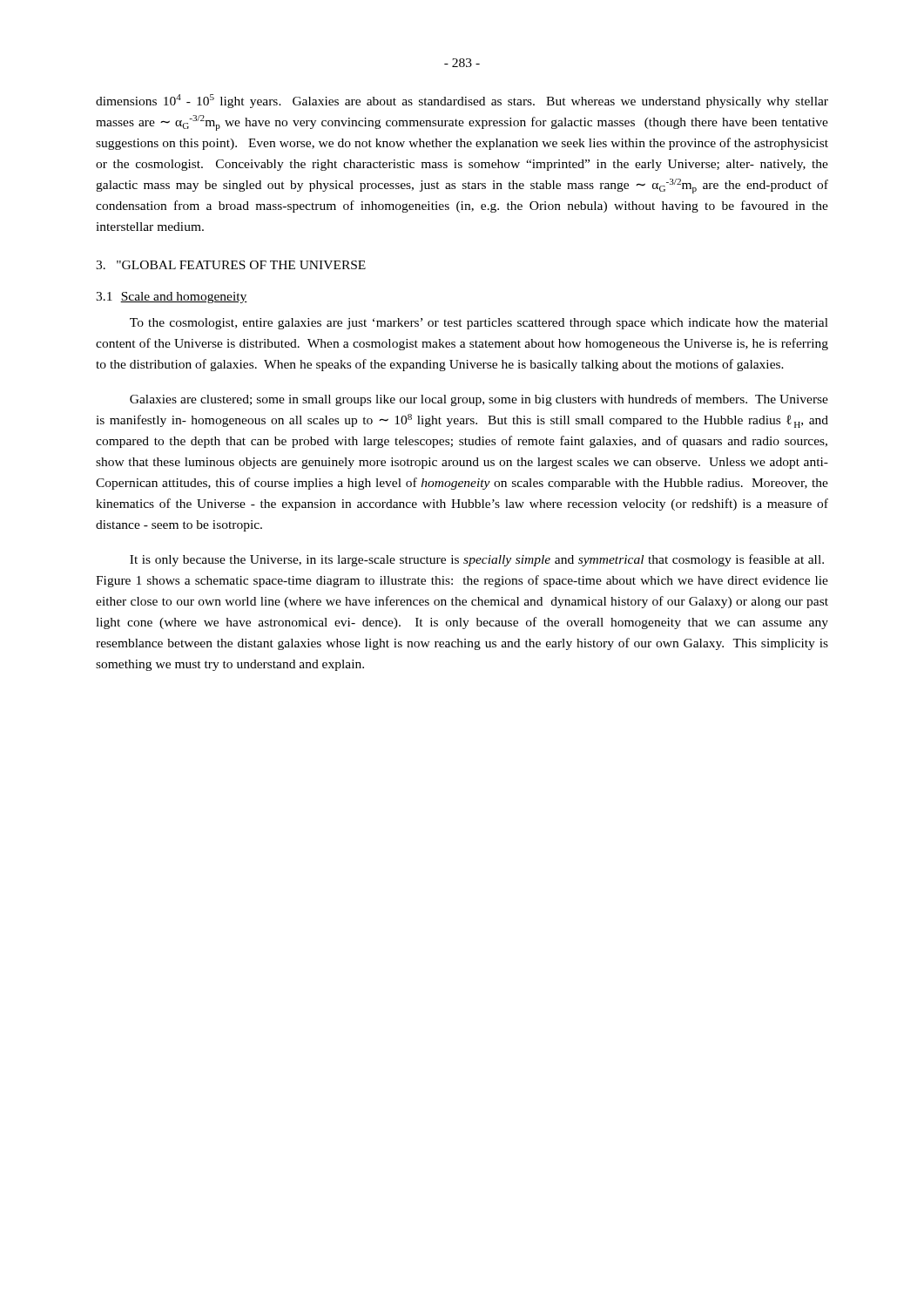Select the section header containing "3. "GLOBAL FEATURES OF"
Screen dimensions: 1307x924
point(231,265)
